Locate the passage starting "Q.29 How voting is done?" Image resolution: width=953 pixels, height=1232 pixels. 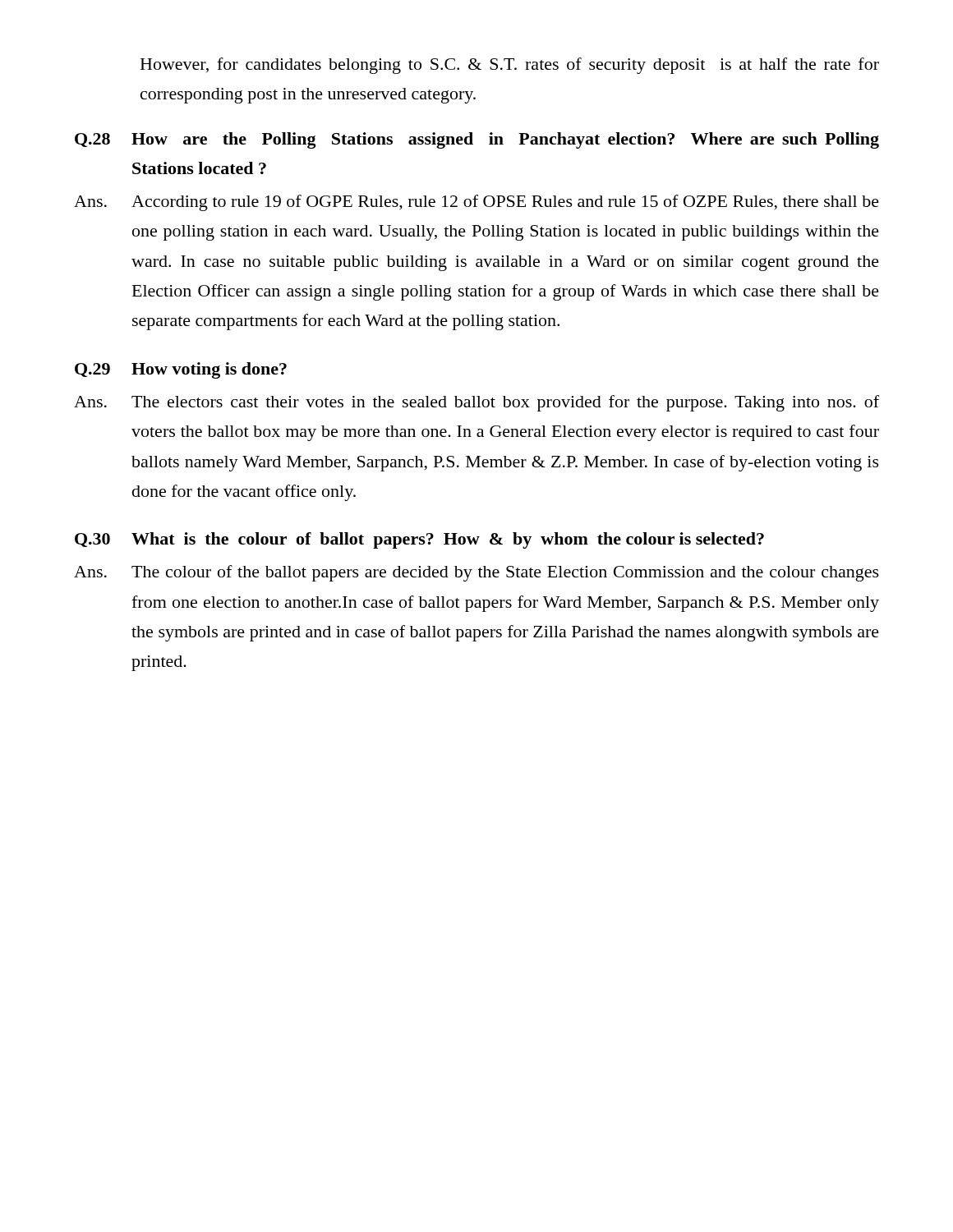[x=181, y=369]
